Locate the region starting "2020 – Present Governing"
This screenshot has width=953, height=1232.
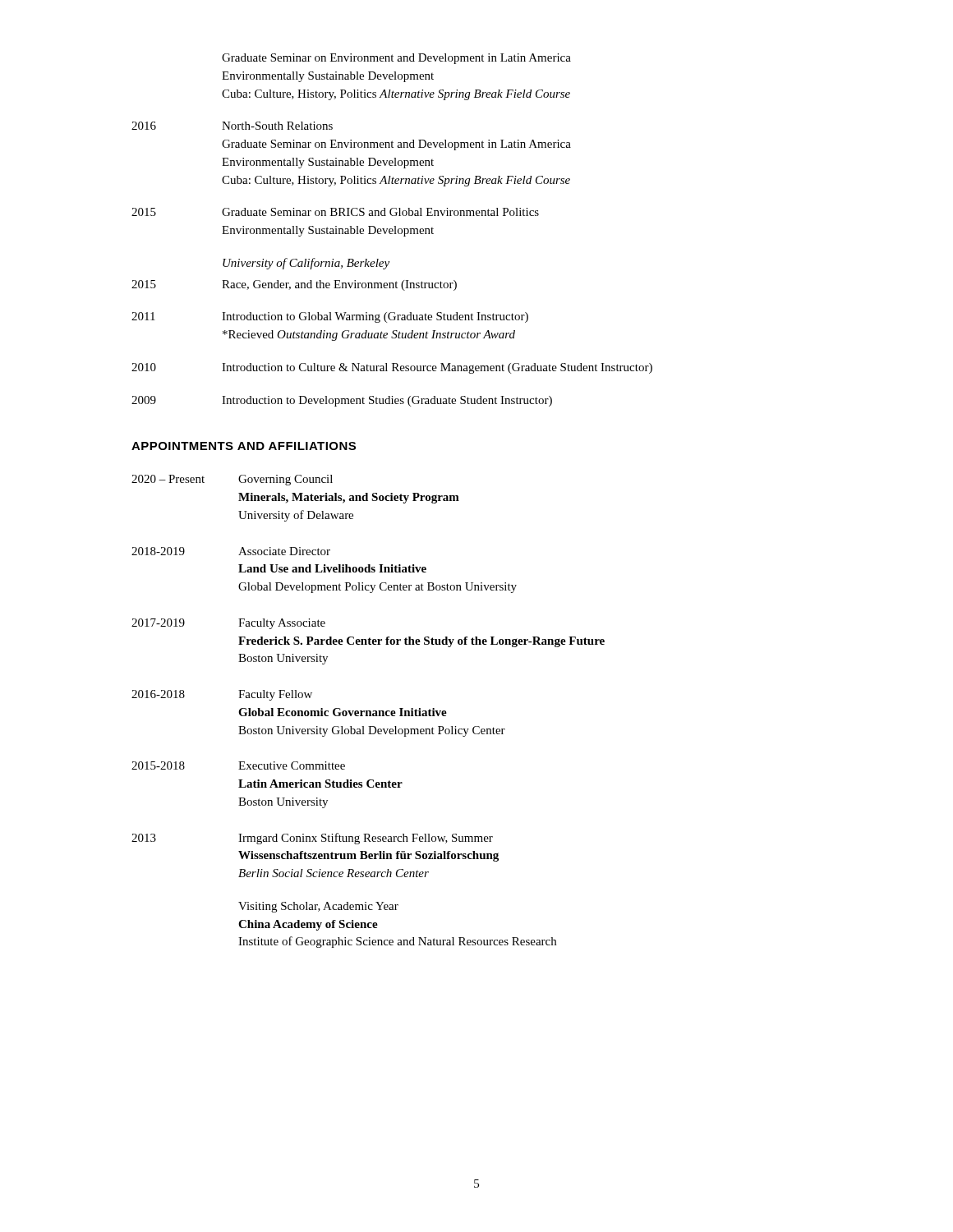coord(295,498)
